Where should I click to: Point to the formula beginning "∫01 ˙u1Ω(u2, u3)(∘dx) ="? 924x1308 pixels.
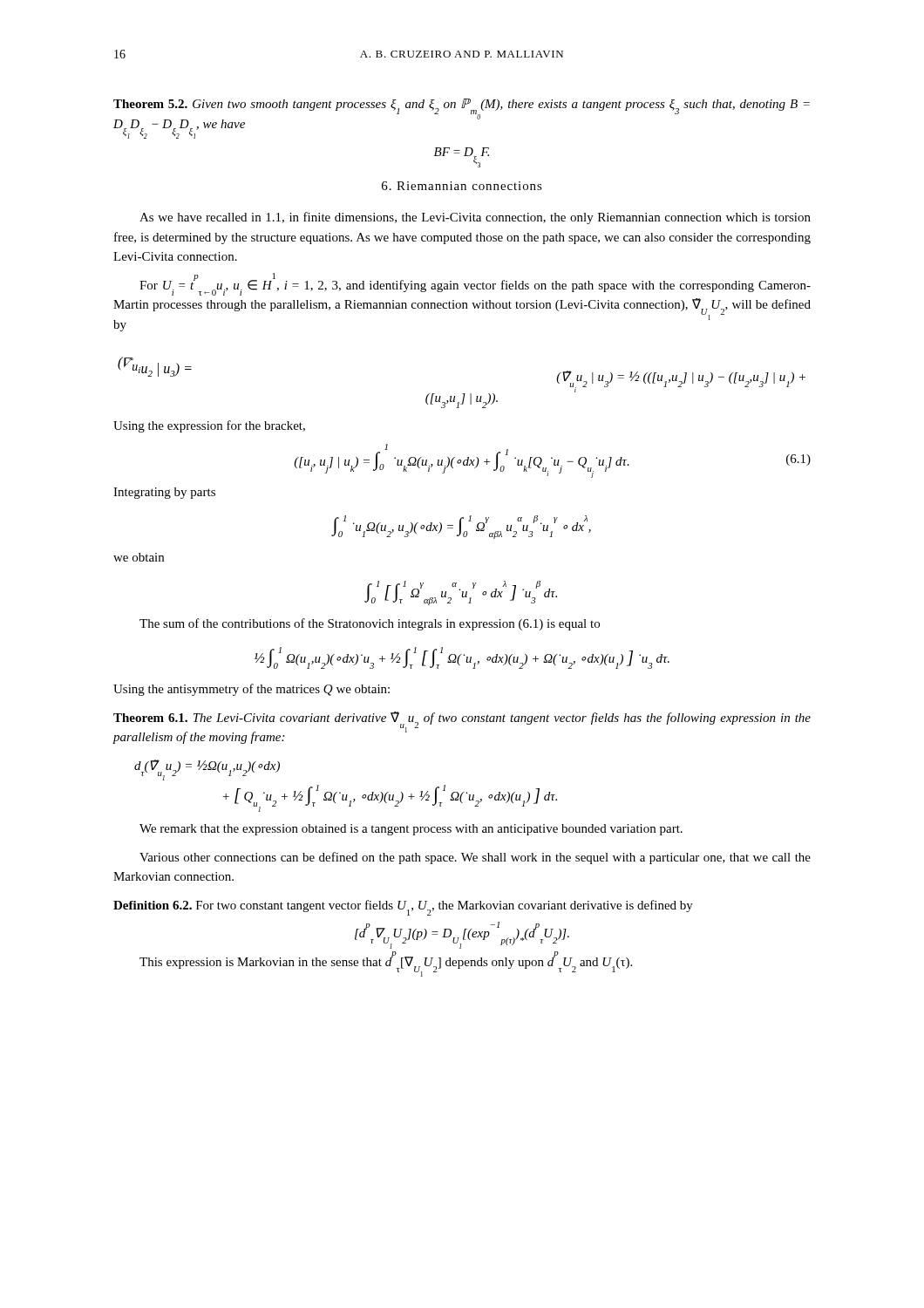[x=462, y=526]
